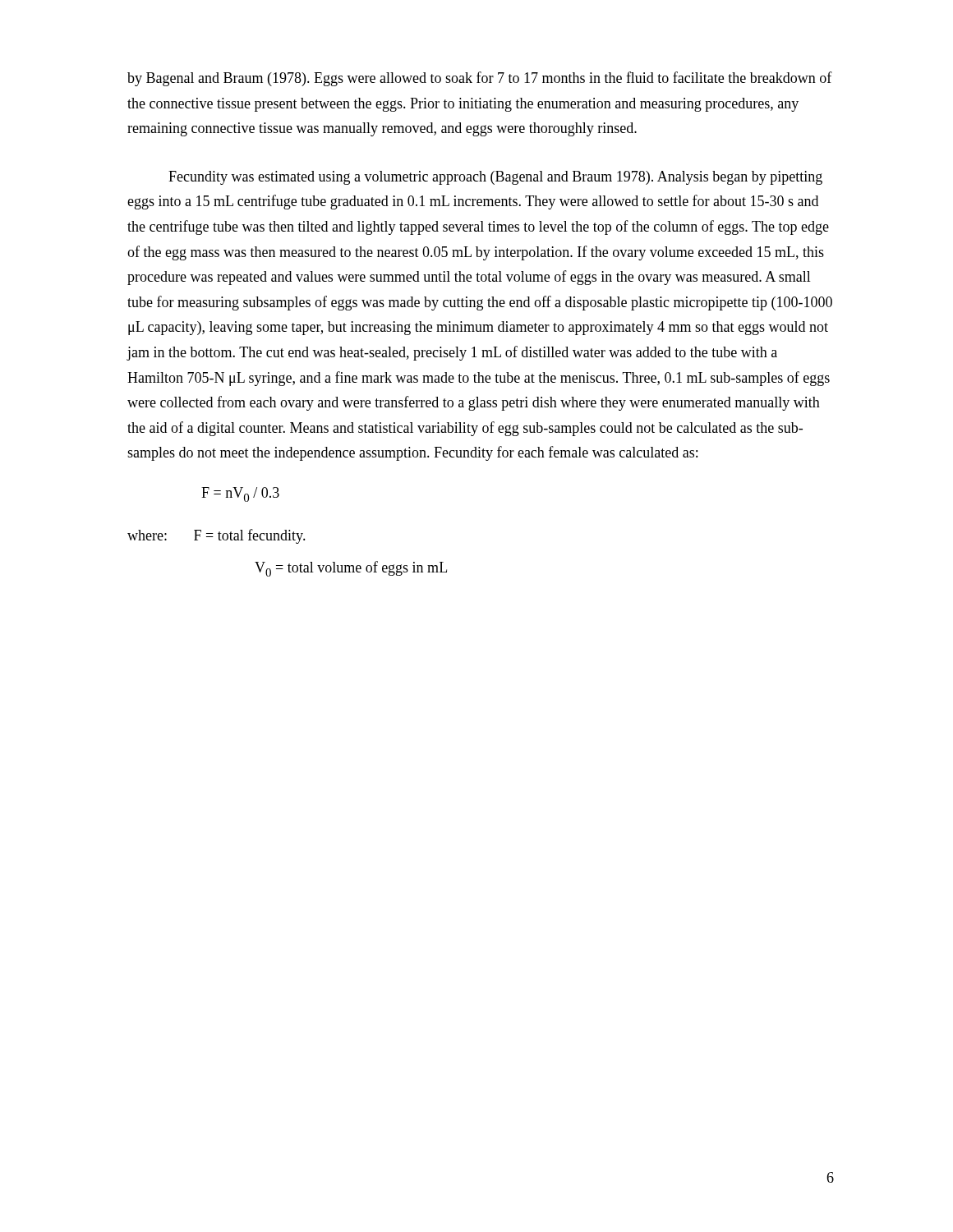
Task: Select the passage starting "F = nV0 / 0.3"
Action: click(240, 494)
